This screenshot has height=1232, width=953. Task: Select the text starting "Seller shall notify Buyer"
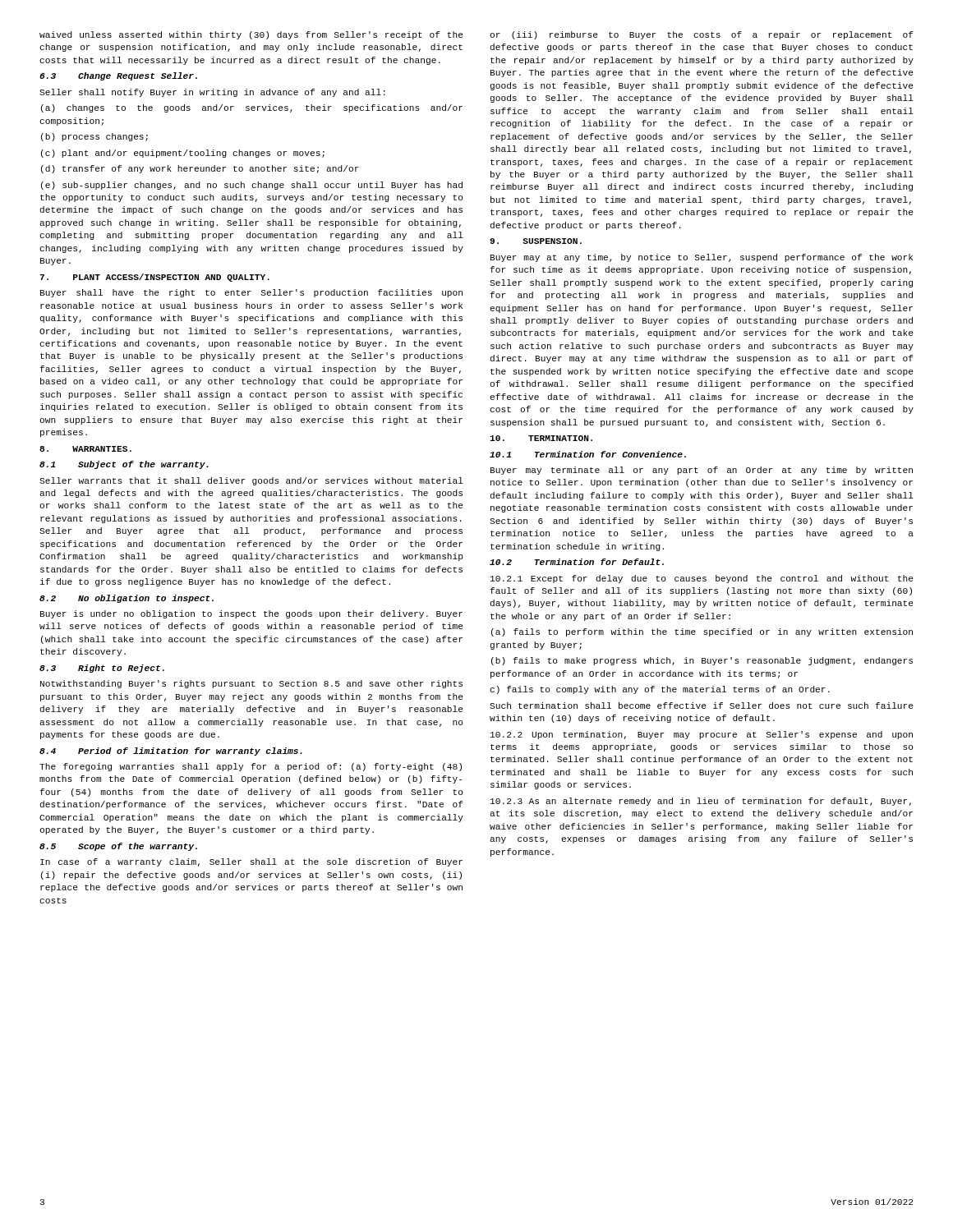tap(251, 93)
